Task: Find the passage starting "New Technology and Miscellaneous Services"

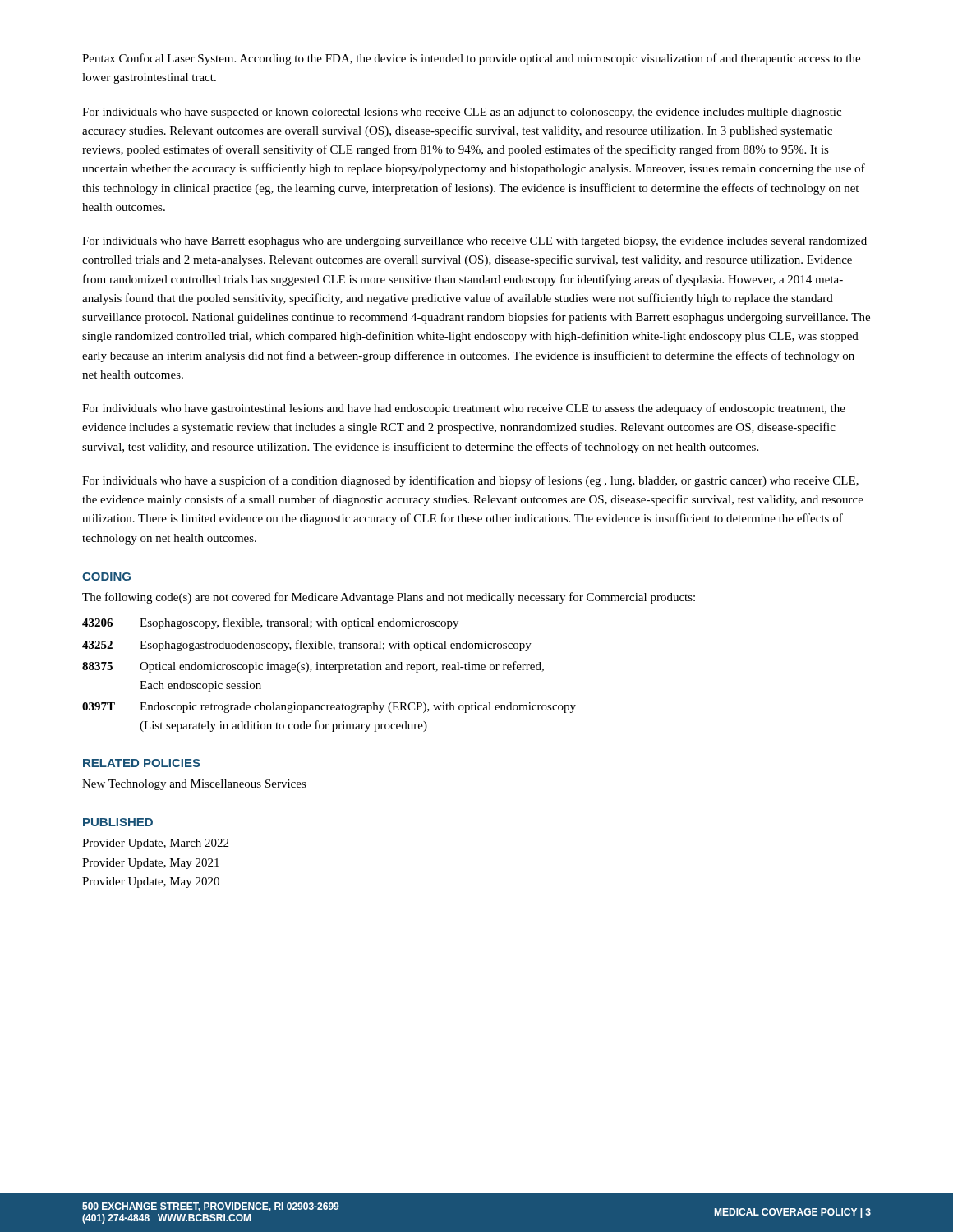Action: (194, 784)
